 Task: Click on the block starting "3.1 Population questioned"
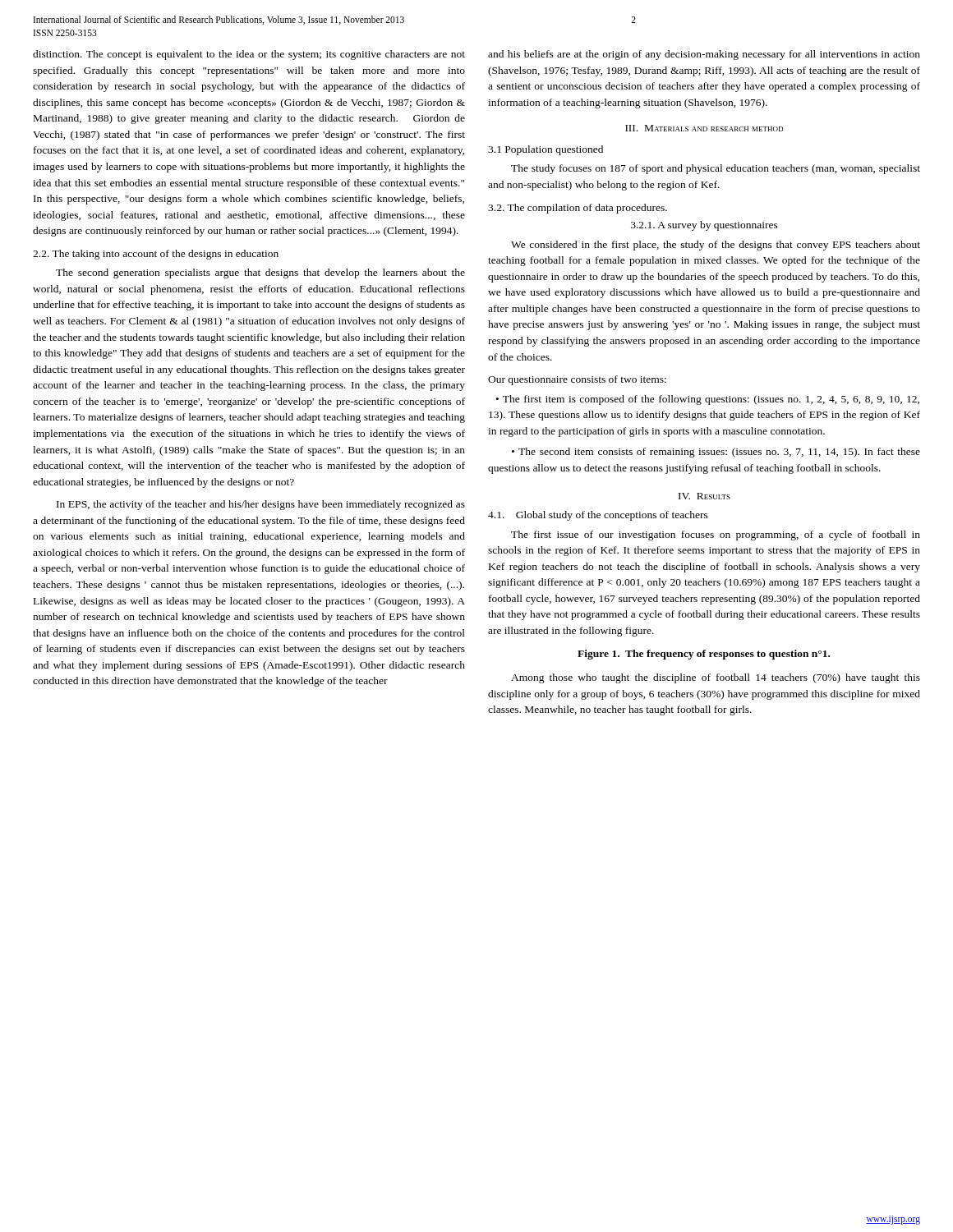pos(546,149)
